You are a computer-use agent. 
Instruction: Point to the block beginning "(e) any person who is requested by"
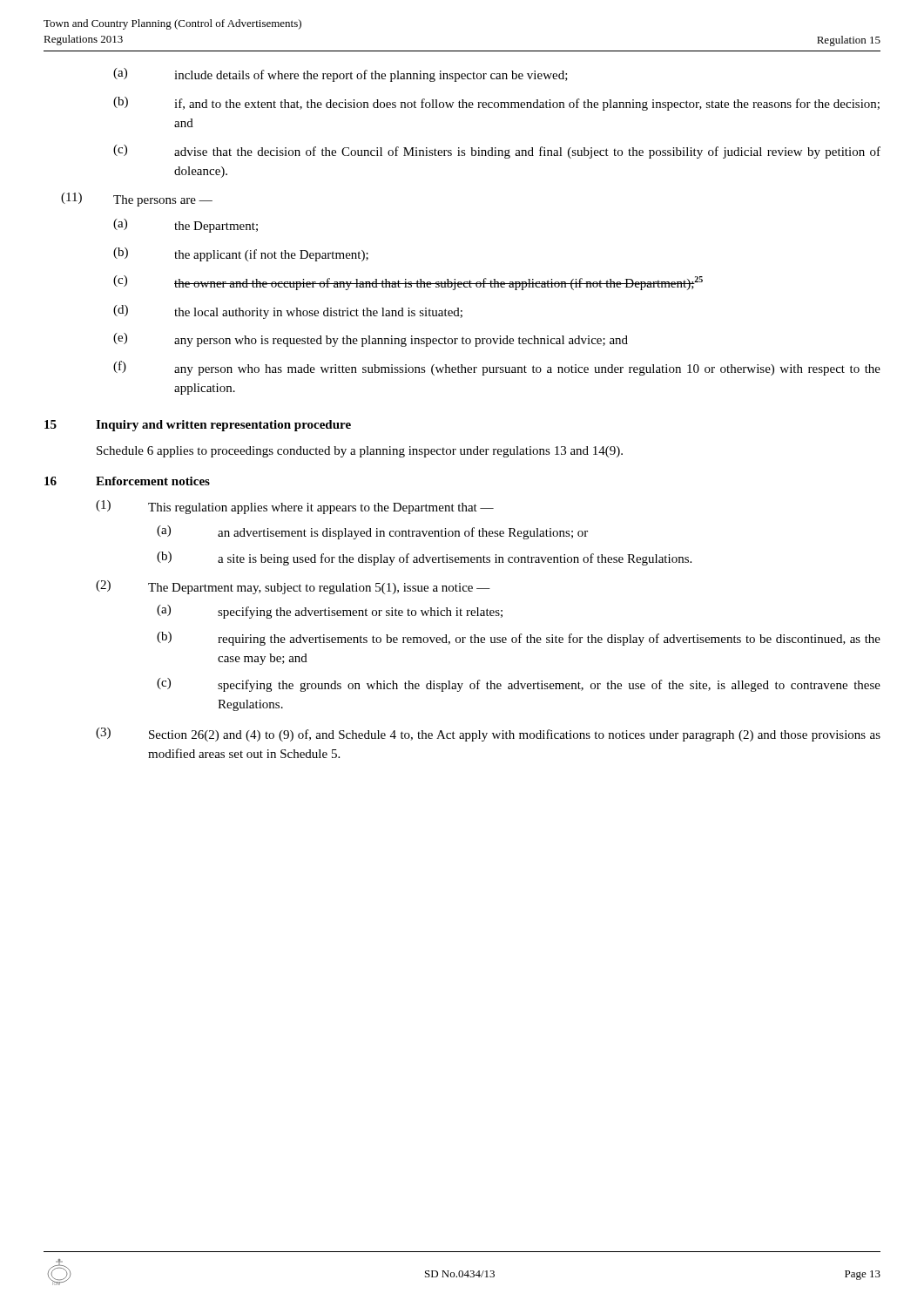coord(462,340)
